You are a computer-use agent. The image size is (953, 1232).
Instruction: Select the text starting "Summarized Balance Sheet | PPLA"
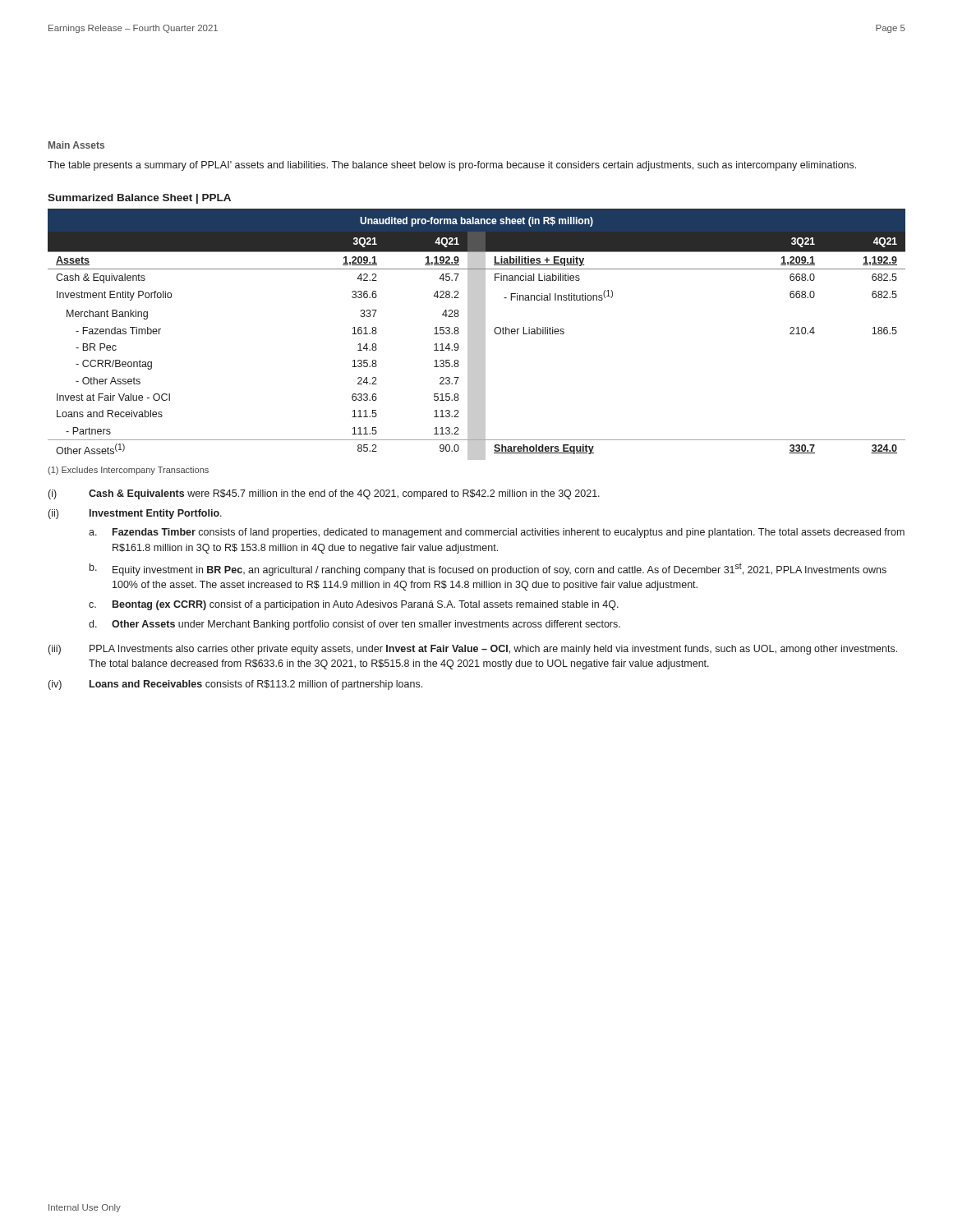[140, 197]
